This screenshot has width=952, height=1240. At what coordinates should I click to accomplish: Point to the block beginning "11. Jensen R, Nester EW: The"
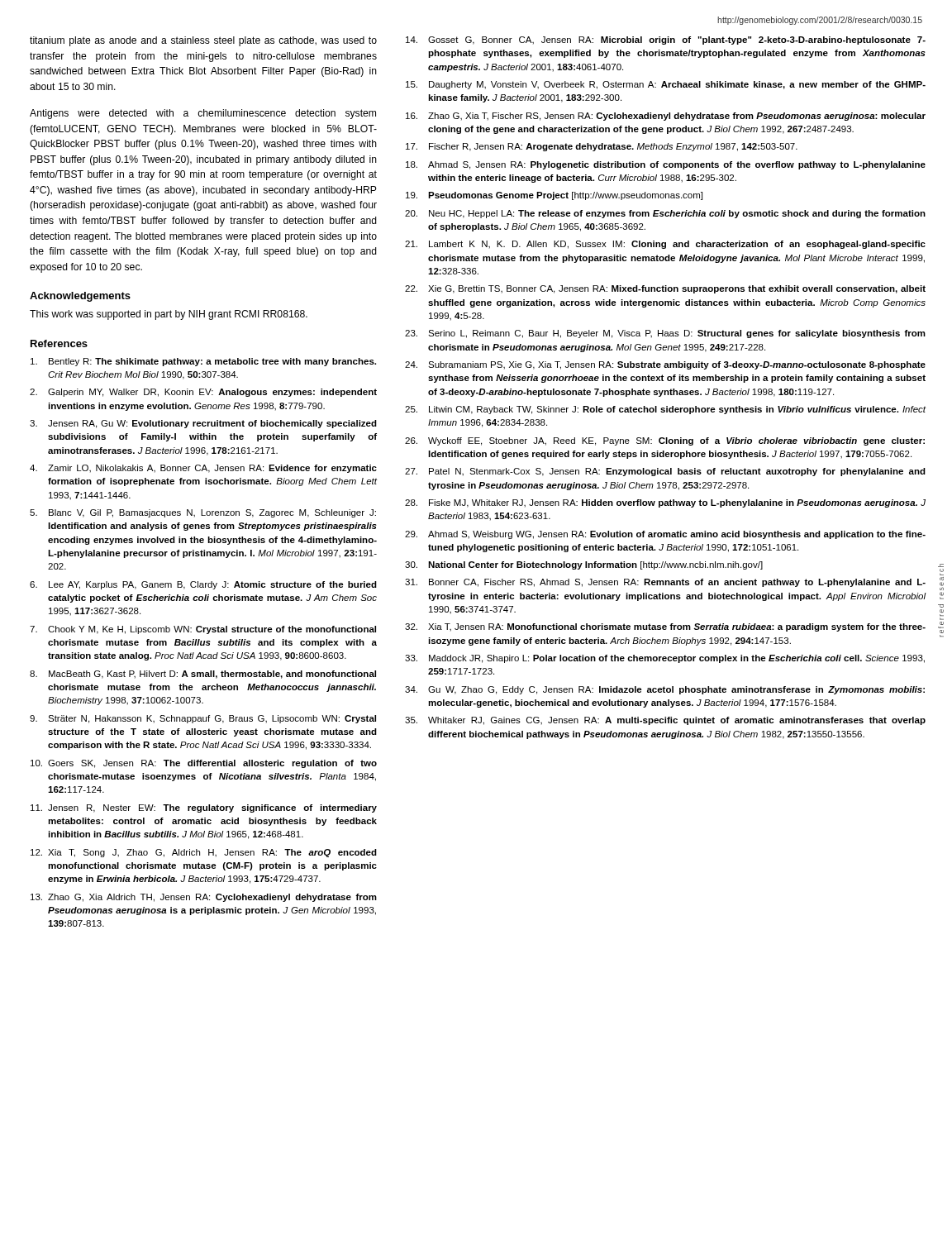point(203,821)
